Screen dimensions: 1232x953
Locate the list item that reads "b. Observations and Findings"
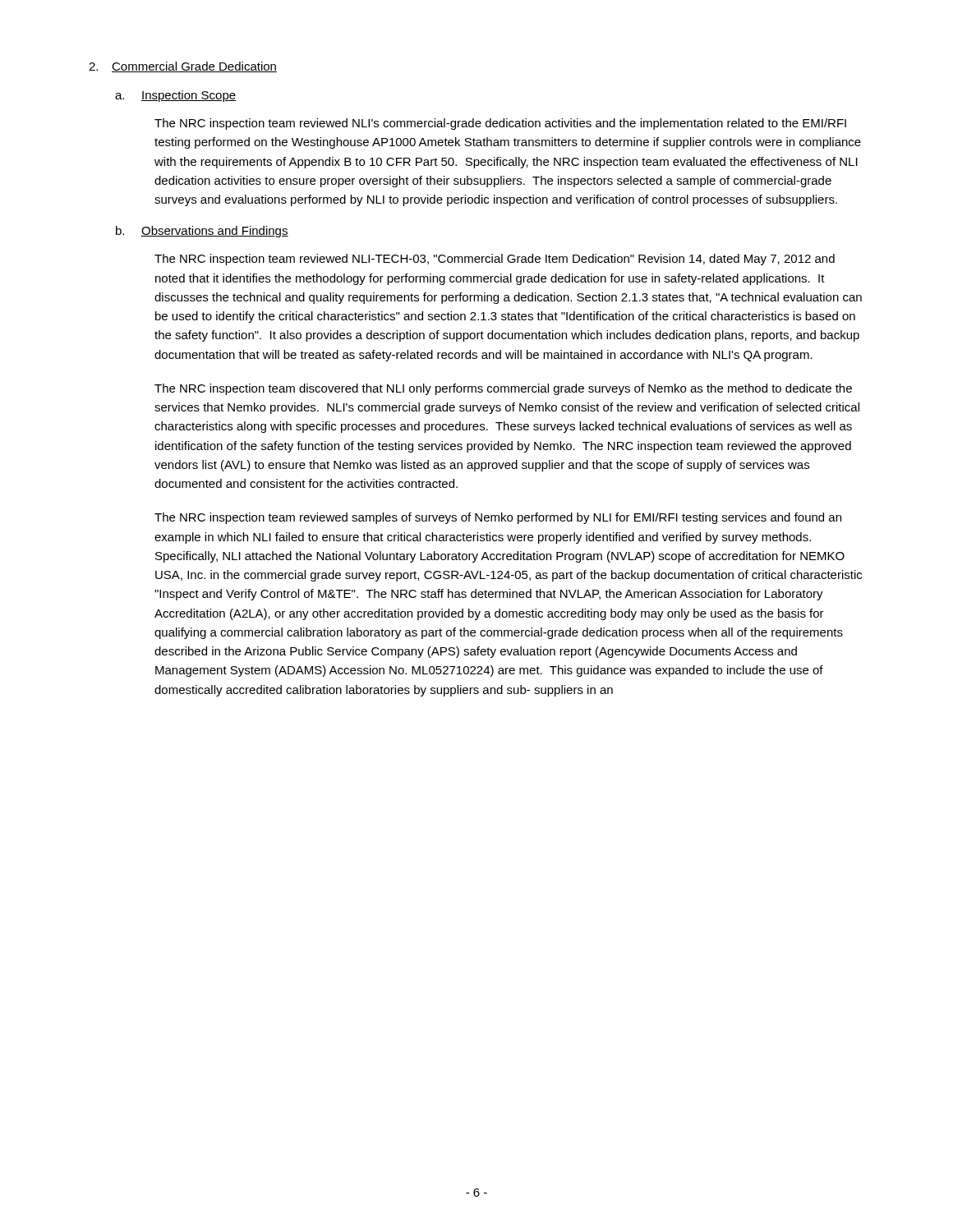[201, 231]
